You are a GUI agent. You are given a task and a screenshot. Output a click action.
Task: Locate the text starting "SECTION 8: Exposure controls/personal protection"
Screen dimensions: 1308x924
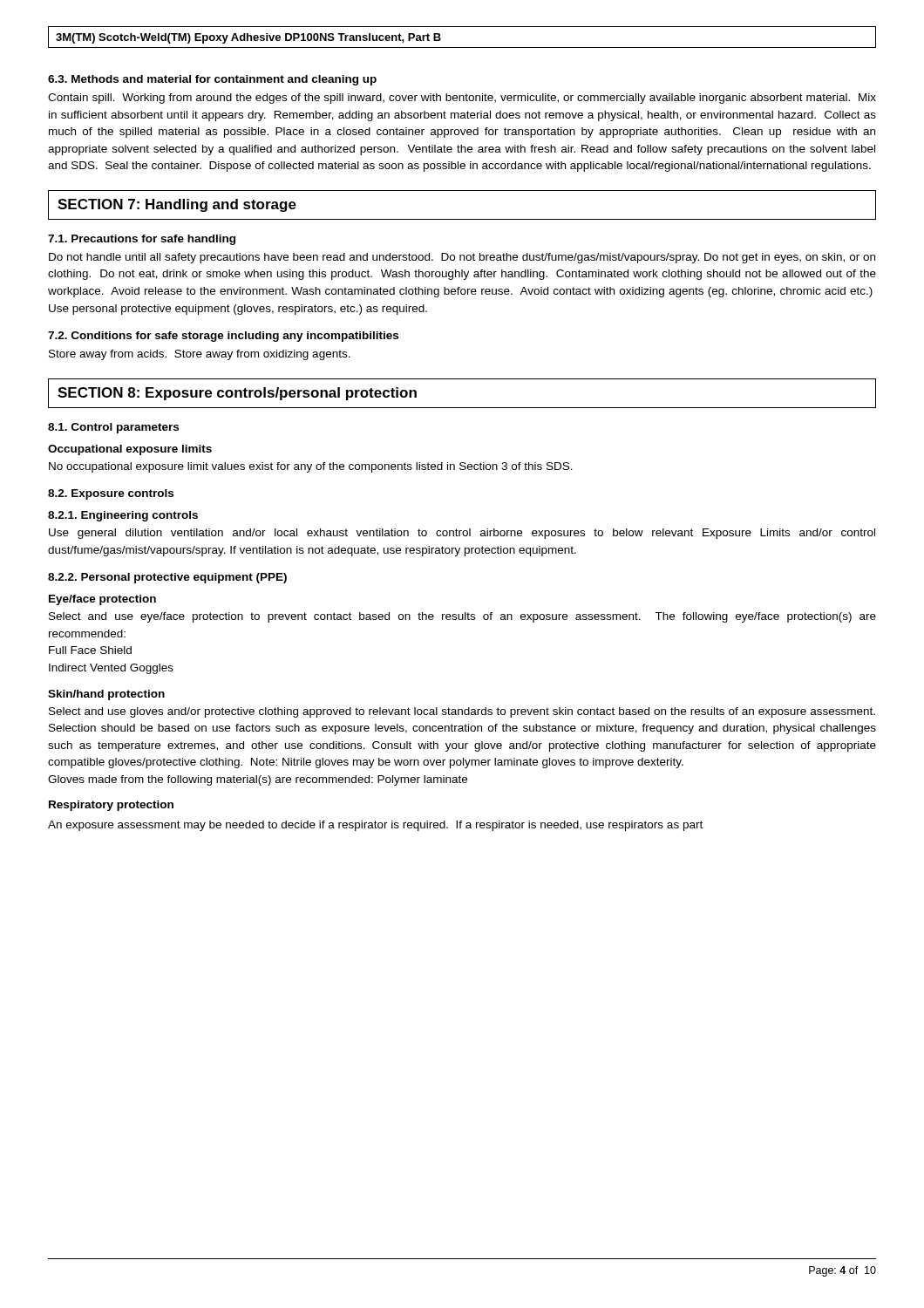click(237, 394)
